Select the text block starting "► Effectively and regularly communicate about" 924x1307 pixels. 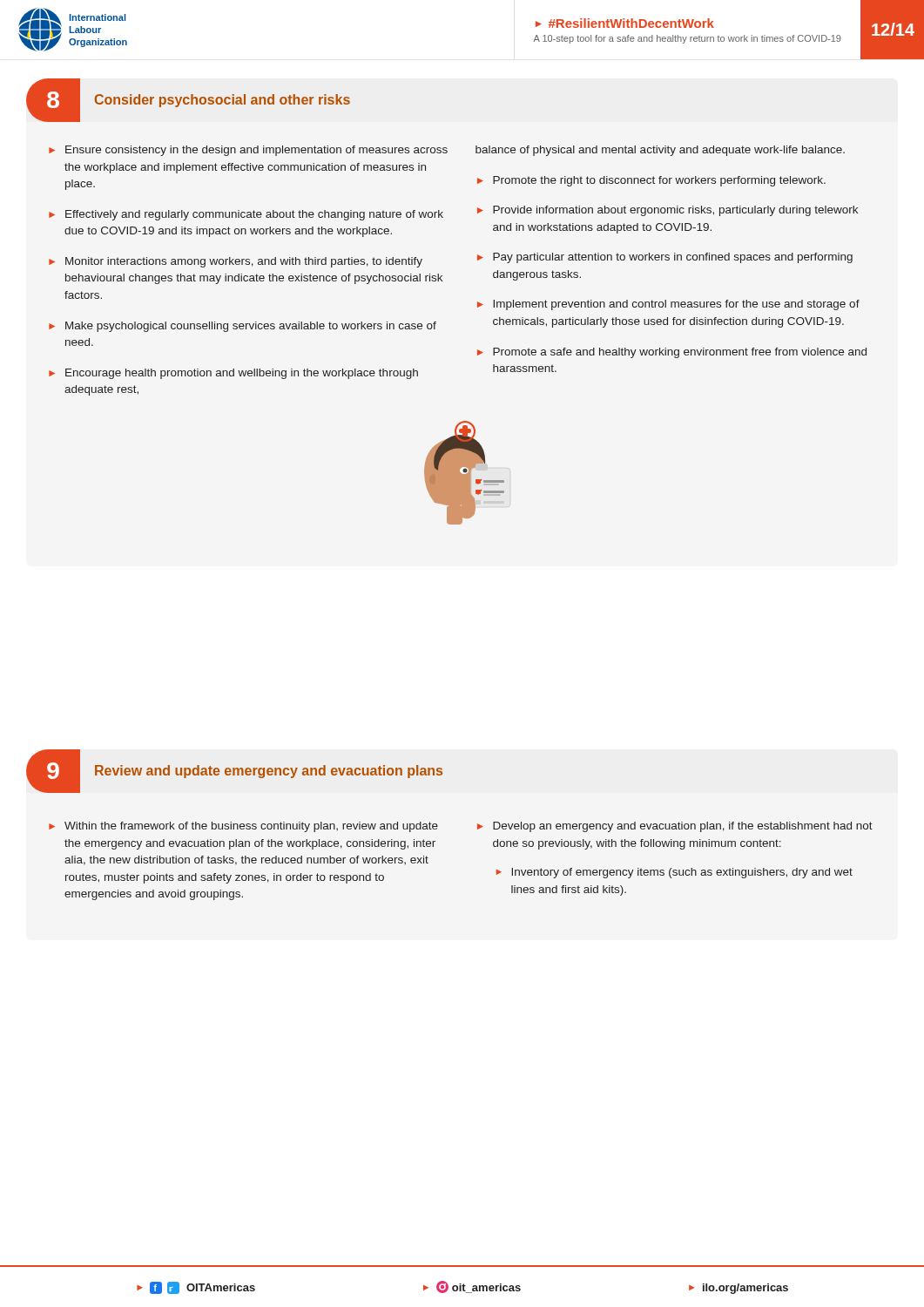248,222
